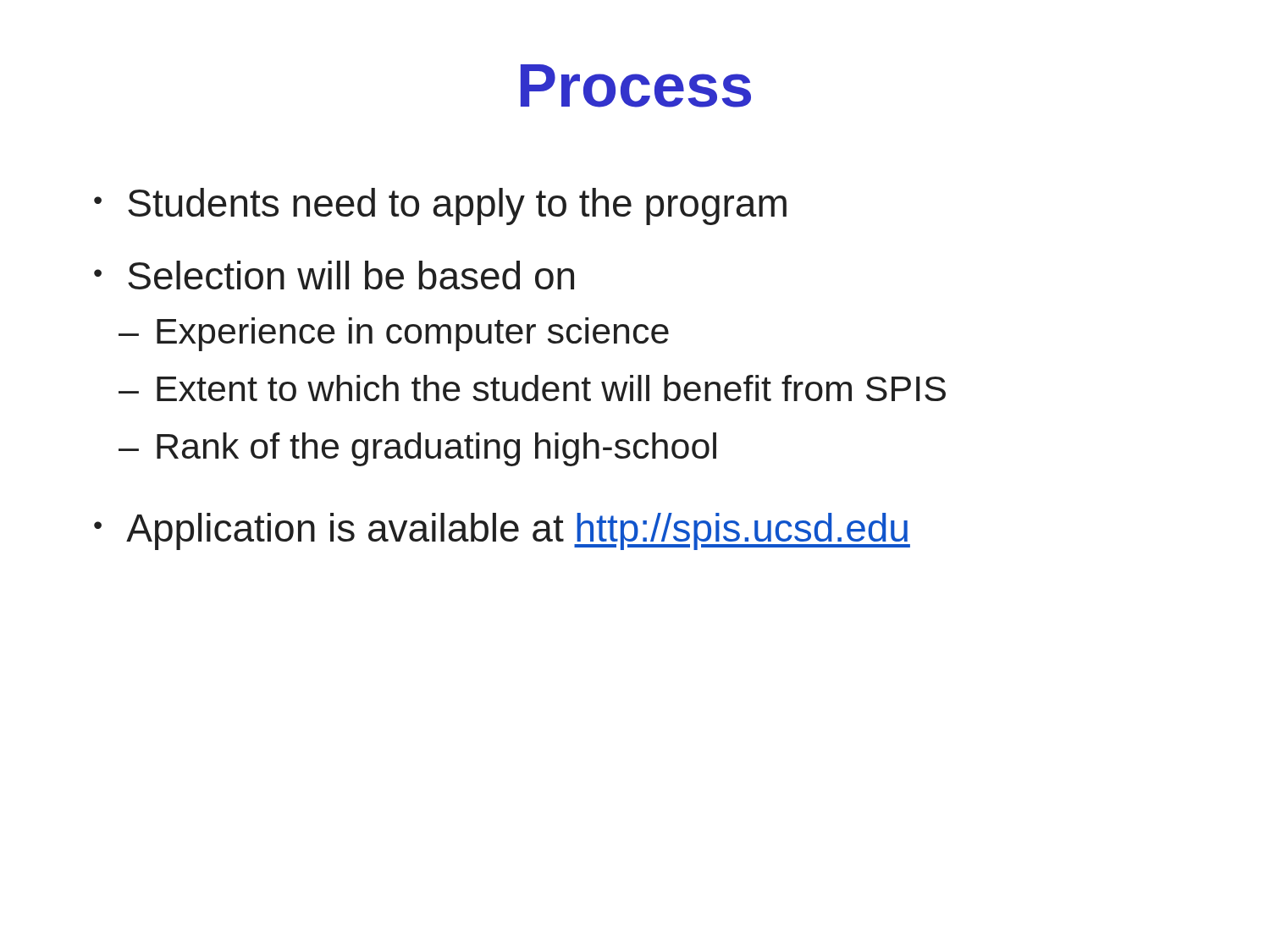The image size is (1270, 952).
Task: Click on the list item that reads "– Extent to which the"
Action: (533, 389)
